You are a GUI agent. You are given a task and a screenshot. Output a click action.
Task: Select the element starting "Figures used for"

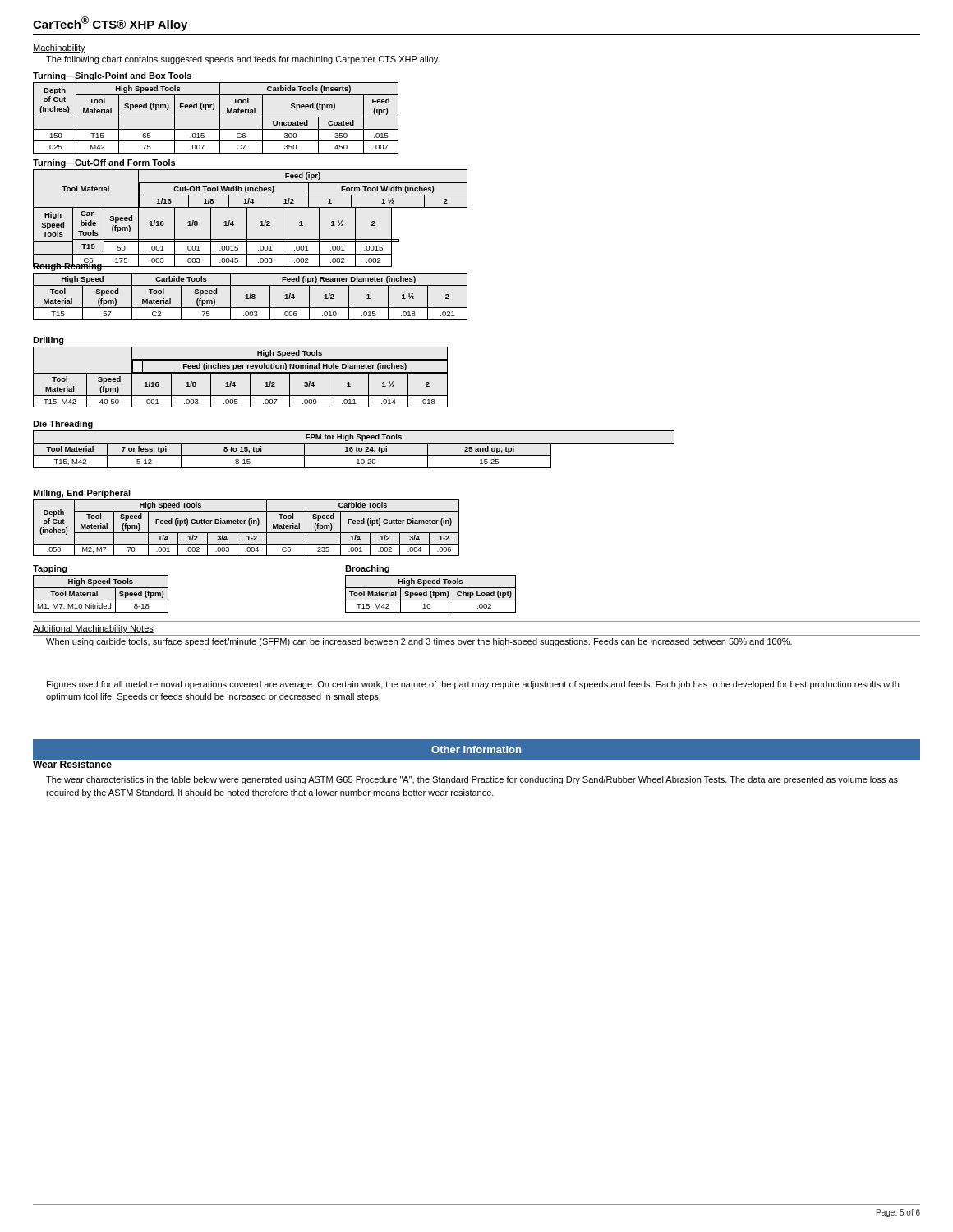[x=473, y=690]
